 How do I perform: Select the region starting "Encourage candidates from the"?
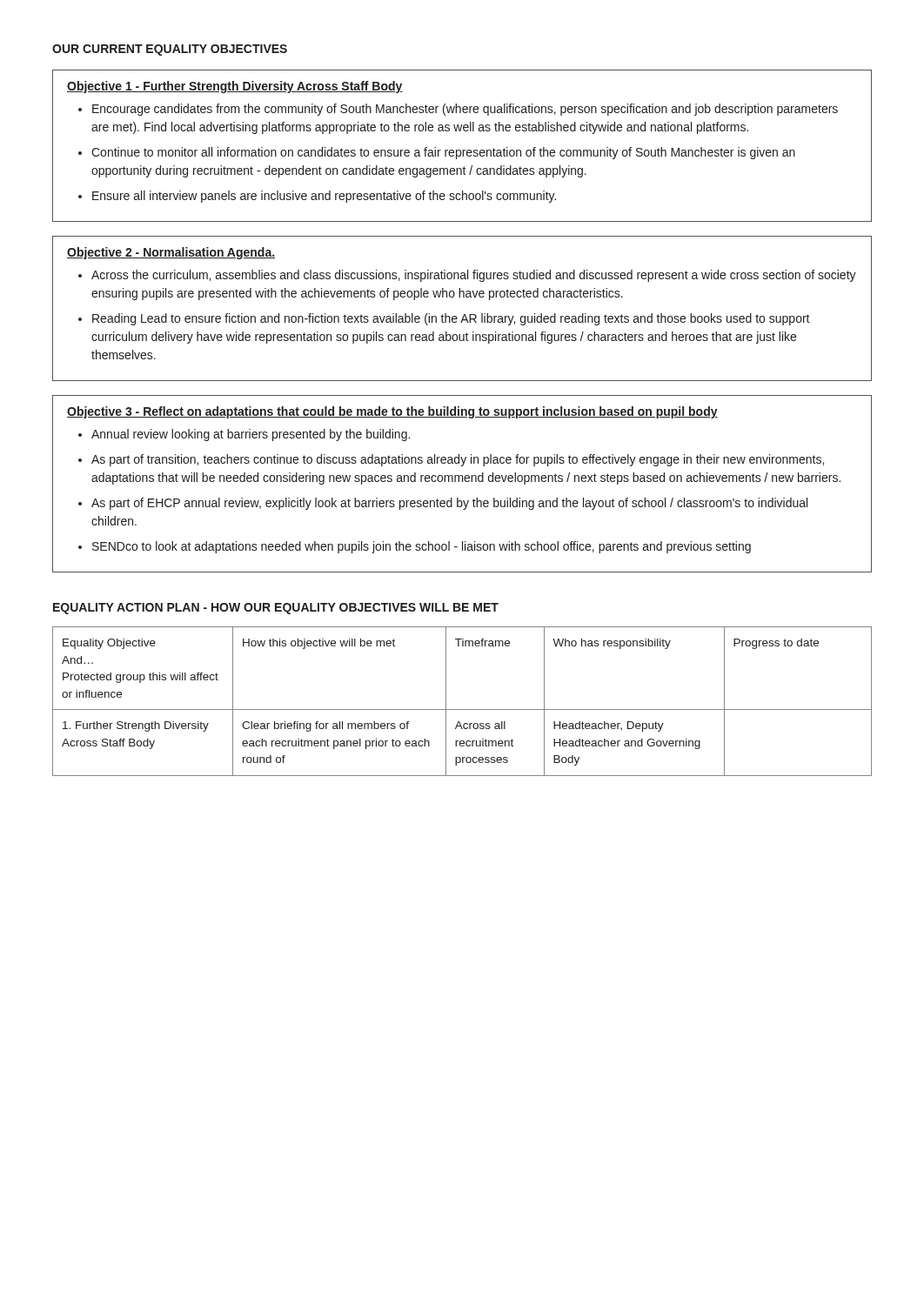[462, 153]
